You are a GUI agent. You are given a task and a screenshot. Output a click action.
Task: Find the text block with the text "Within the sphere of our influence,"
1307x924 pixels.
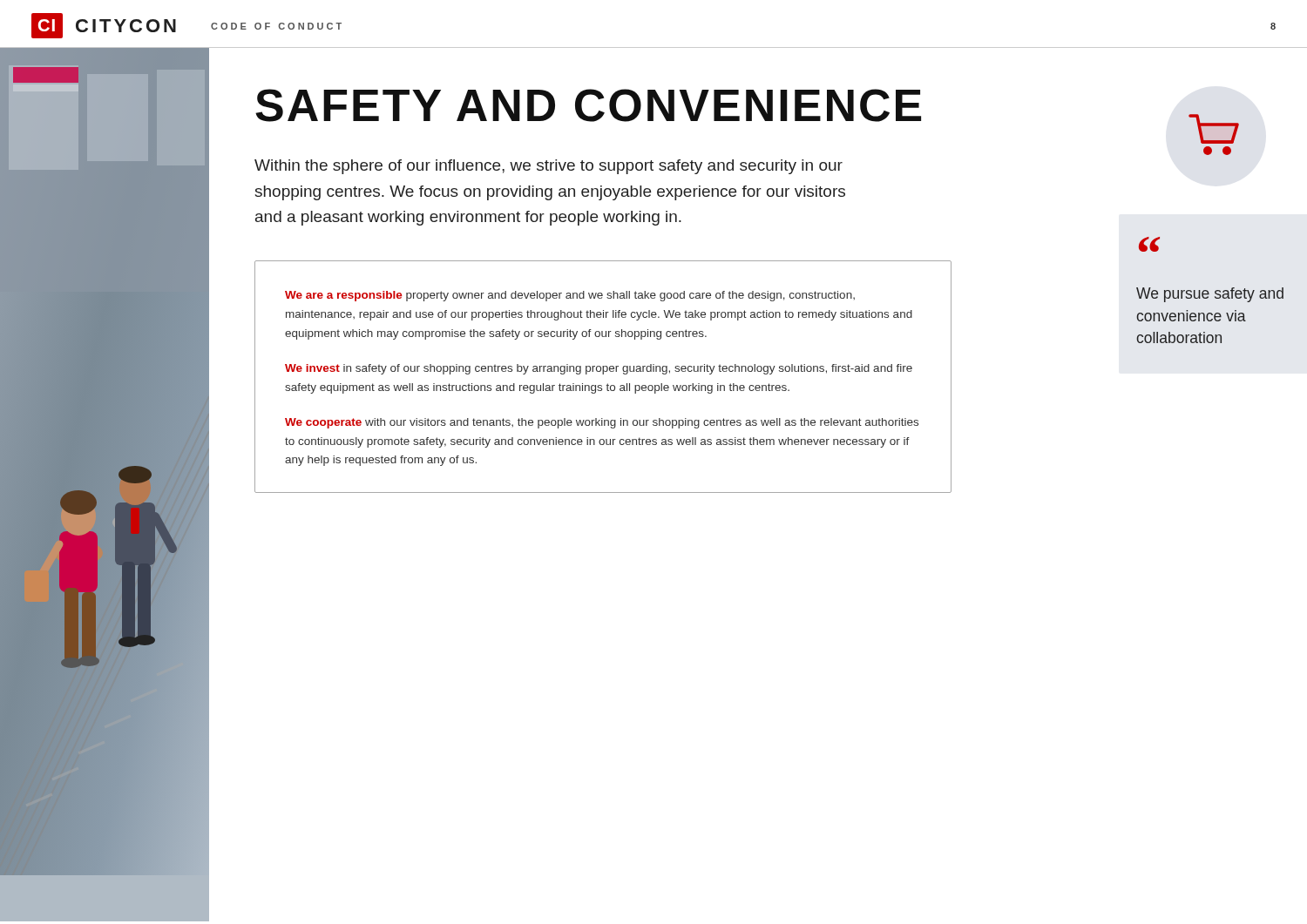(x=550, y=191)
